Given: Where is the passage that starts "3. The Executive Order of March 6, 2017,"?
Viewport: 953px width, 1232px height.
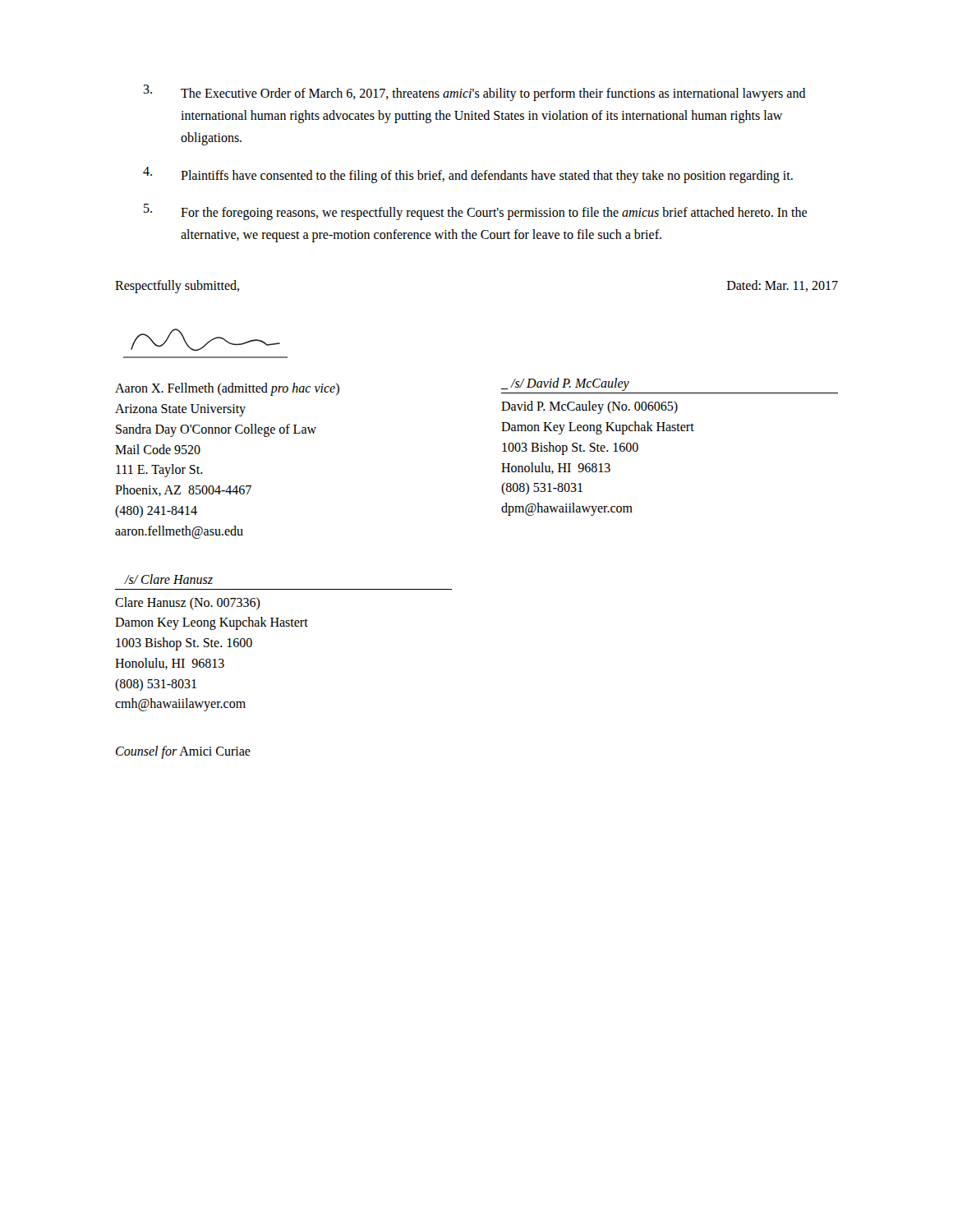Looking at the screenshot, I should click(476, 116).
